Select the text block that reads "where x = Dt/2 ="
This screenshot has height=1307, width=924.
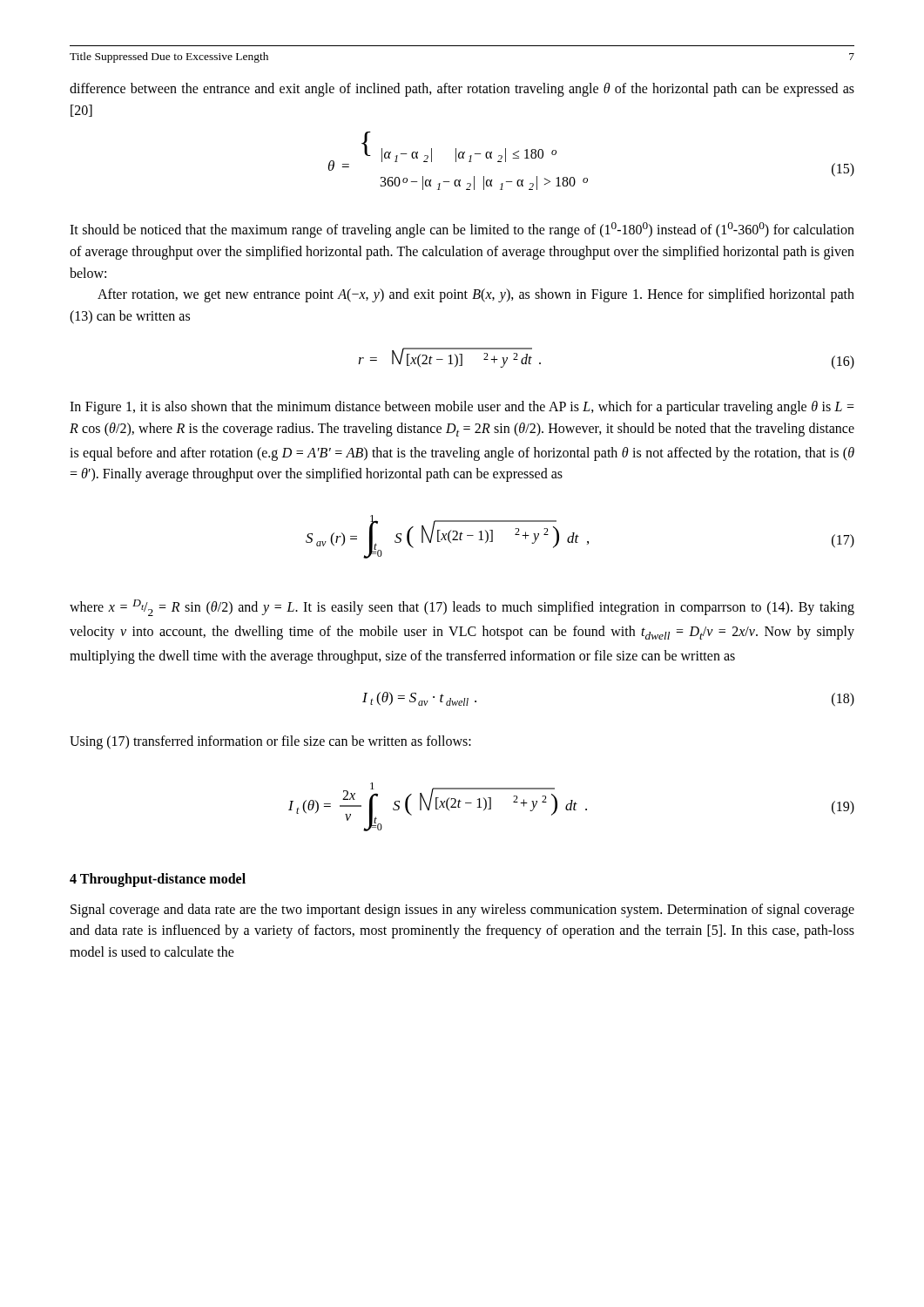462,631
